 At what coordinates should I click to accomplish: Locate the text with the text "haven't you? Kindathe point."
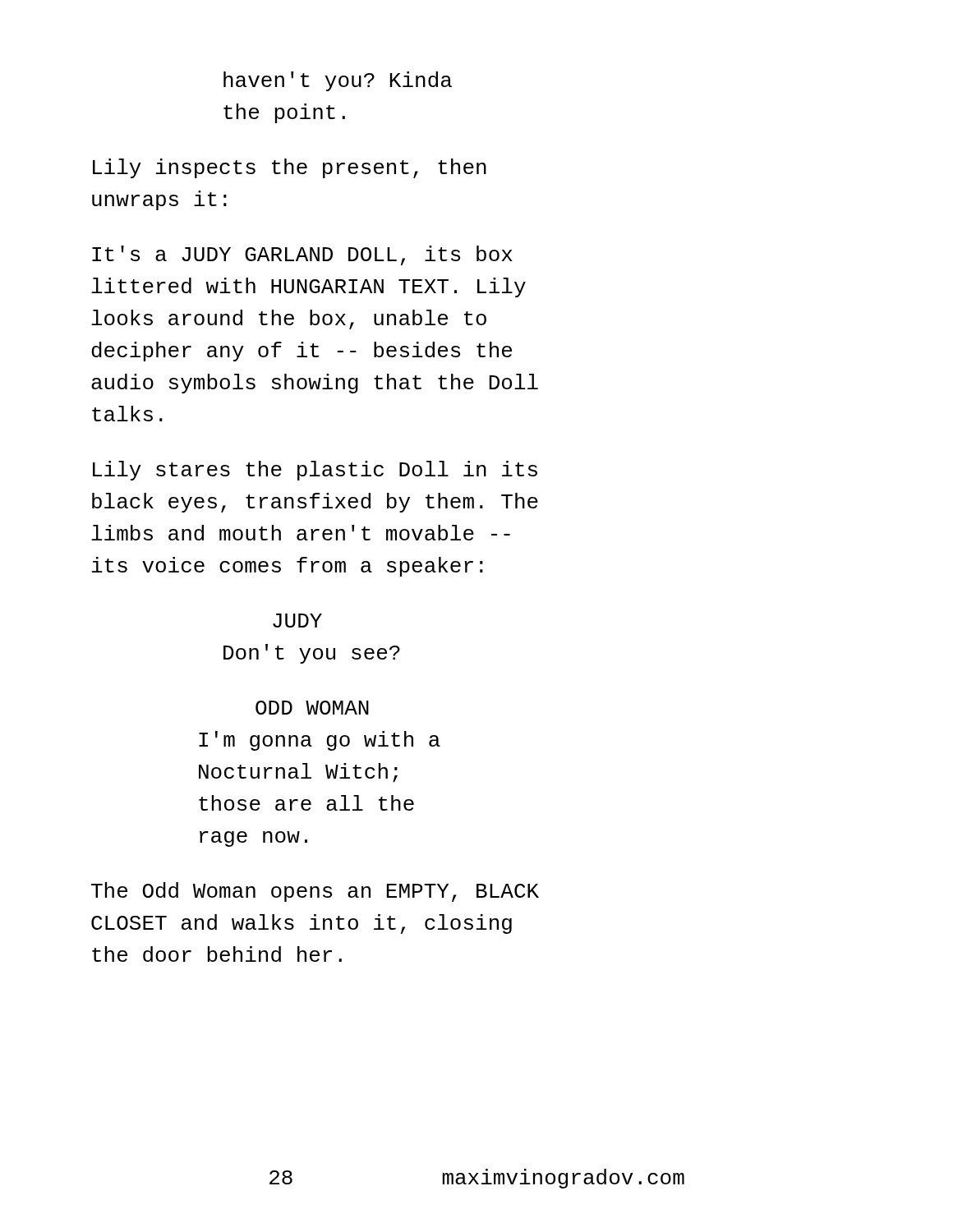pos(338,81)
